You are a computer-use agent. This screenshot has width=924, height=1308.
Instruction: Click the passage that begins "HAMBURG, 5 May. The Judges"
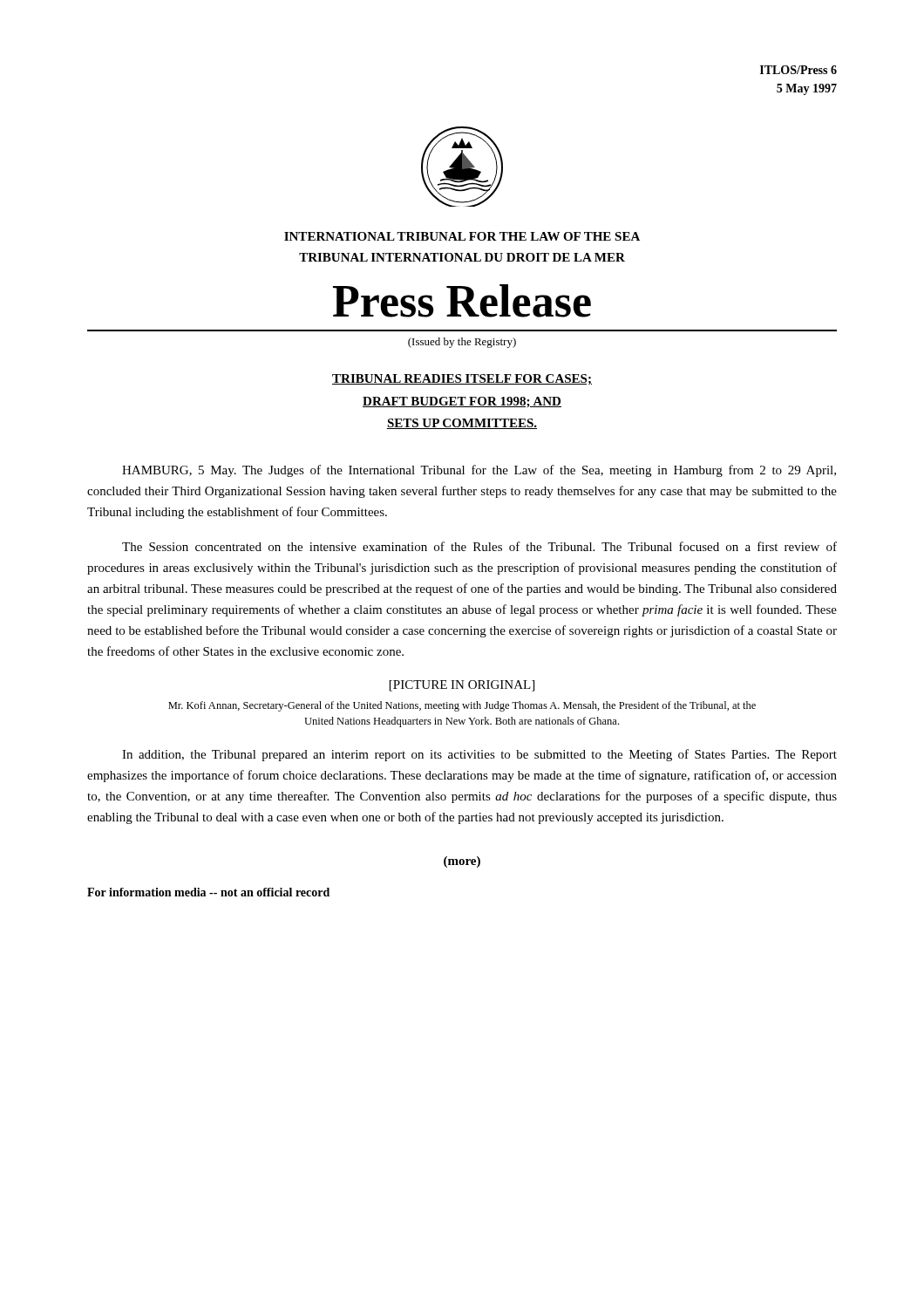click(x=462, y=491)
